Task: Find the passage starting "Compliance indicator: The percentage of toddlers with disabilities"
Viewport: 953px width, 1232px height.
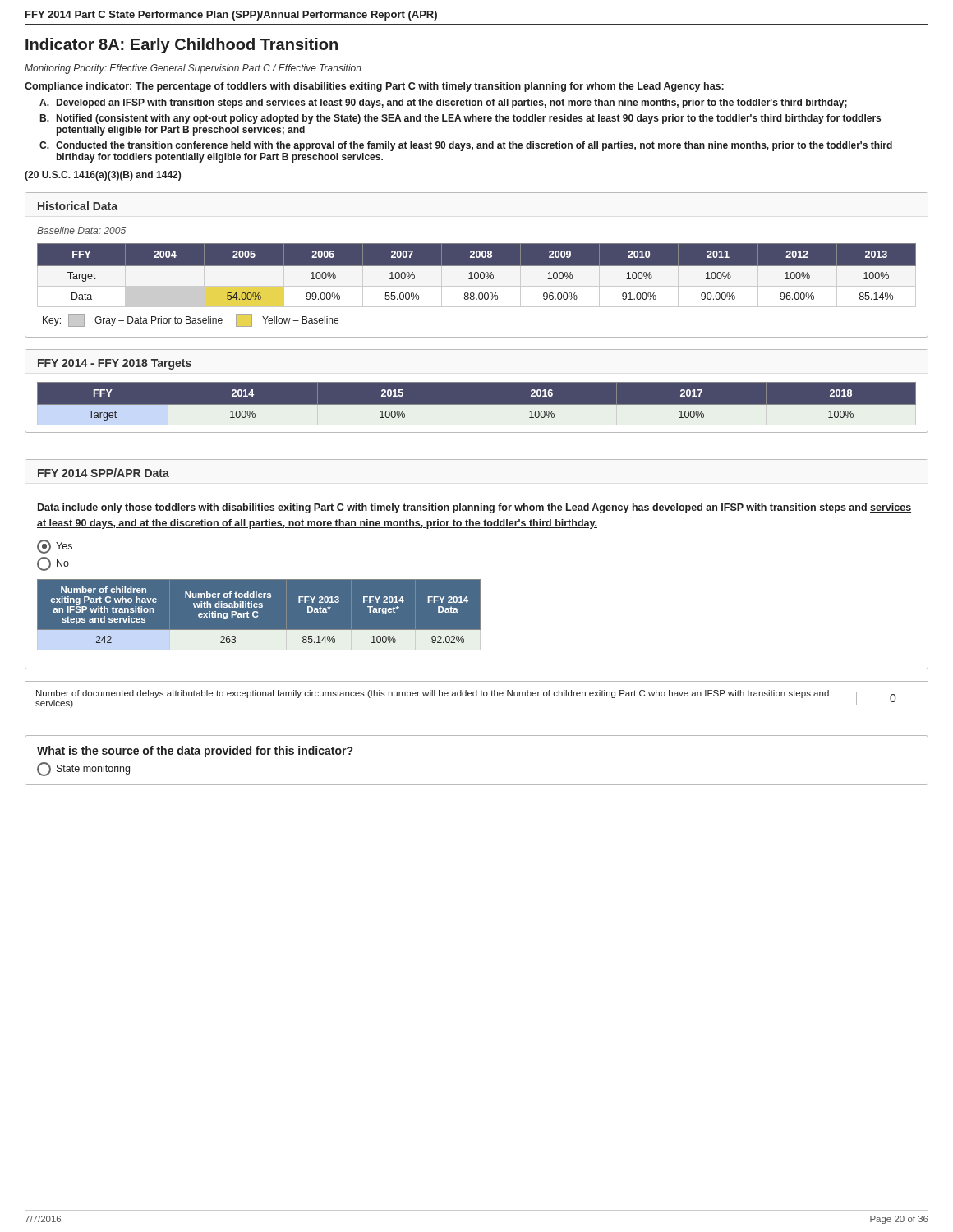Action: pos(375,86)
